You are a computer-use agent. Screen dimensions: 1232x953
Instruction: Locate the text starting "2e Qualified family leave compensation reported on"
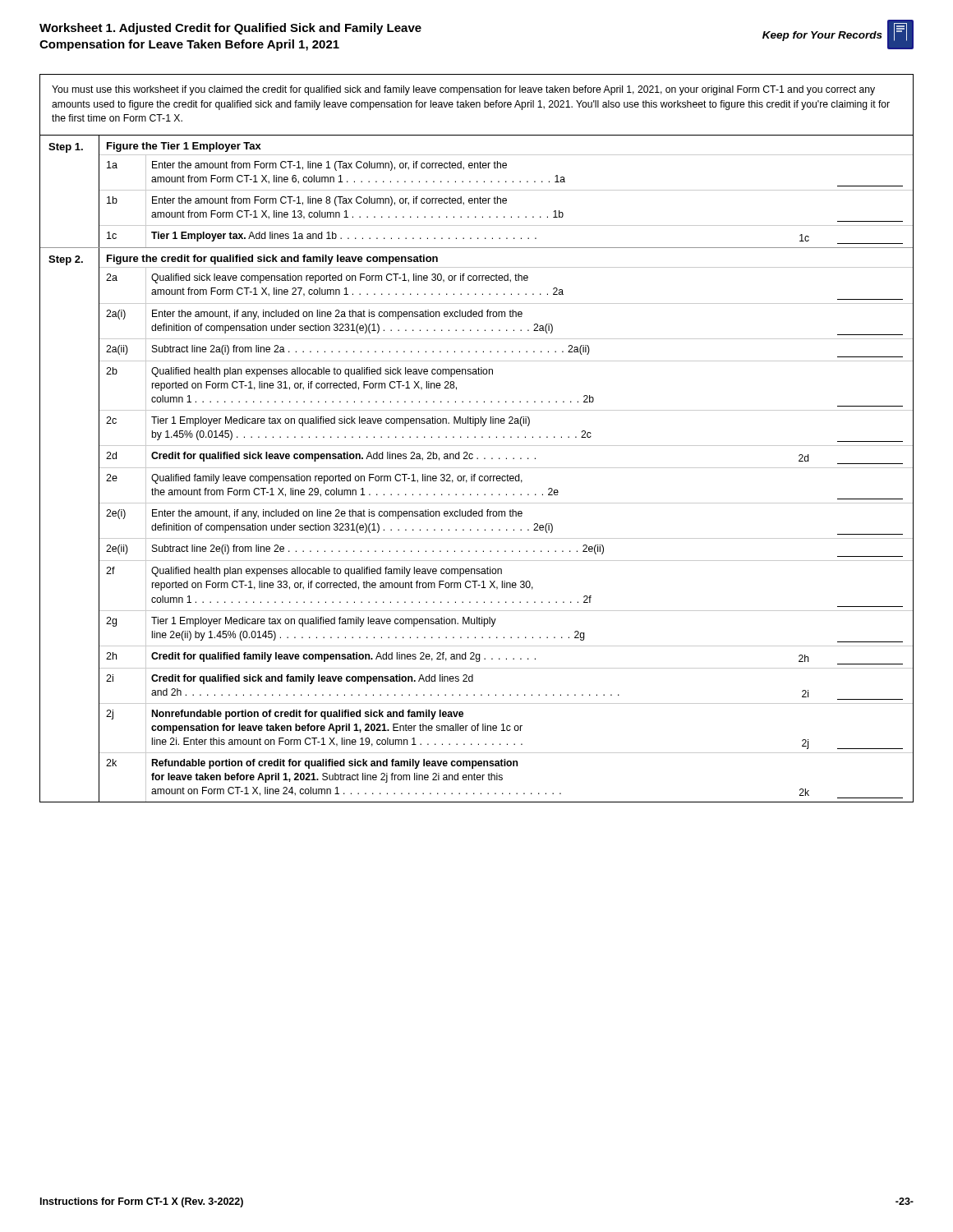point(506,486)
